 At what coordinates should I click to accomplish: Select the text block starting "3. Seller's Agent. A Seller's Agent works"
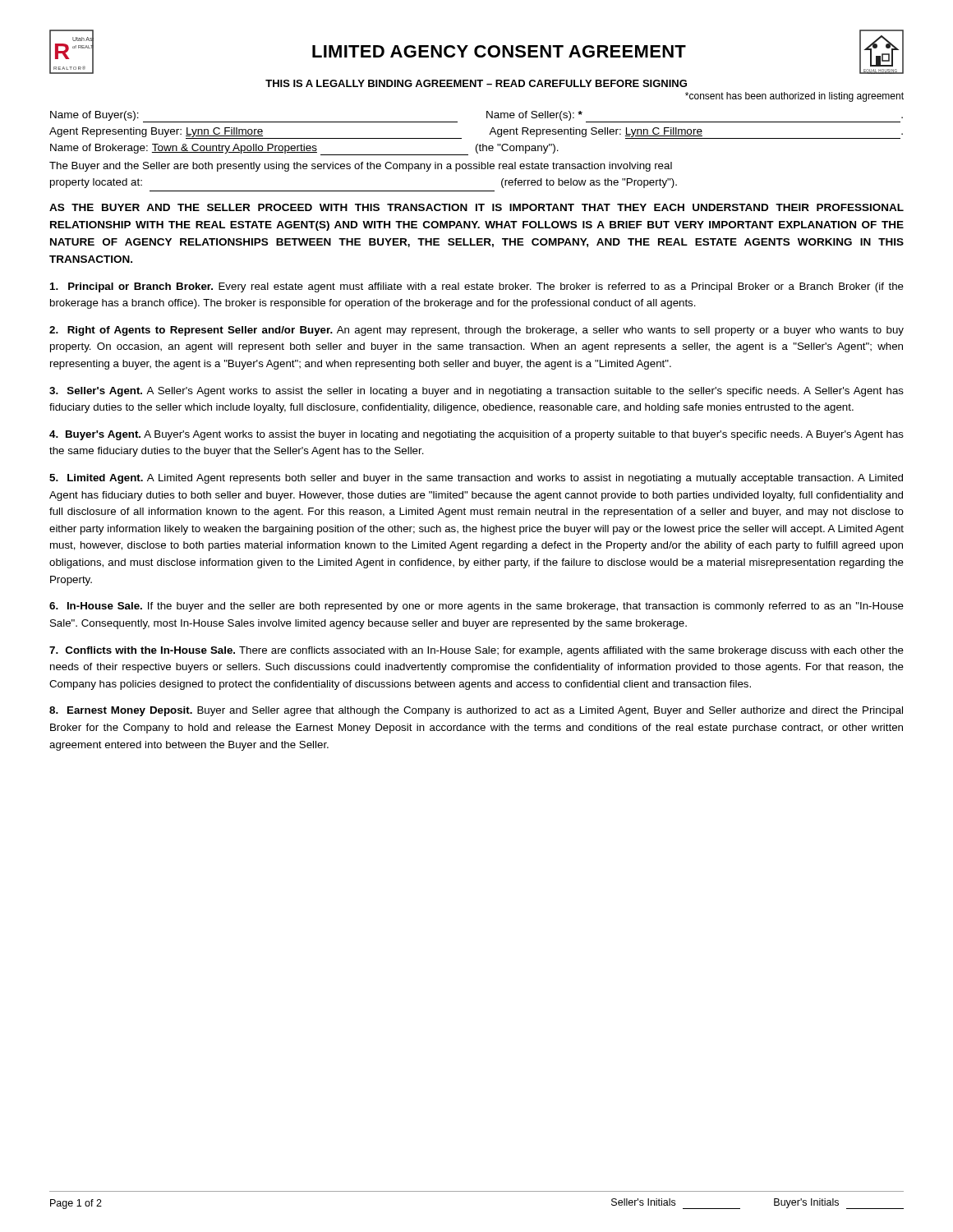(x=476, y=399)
